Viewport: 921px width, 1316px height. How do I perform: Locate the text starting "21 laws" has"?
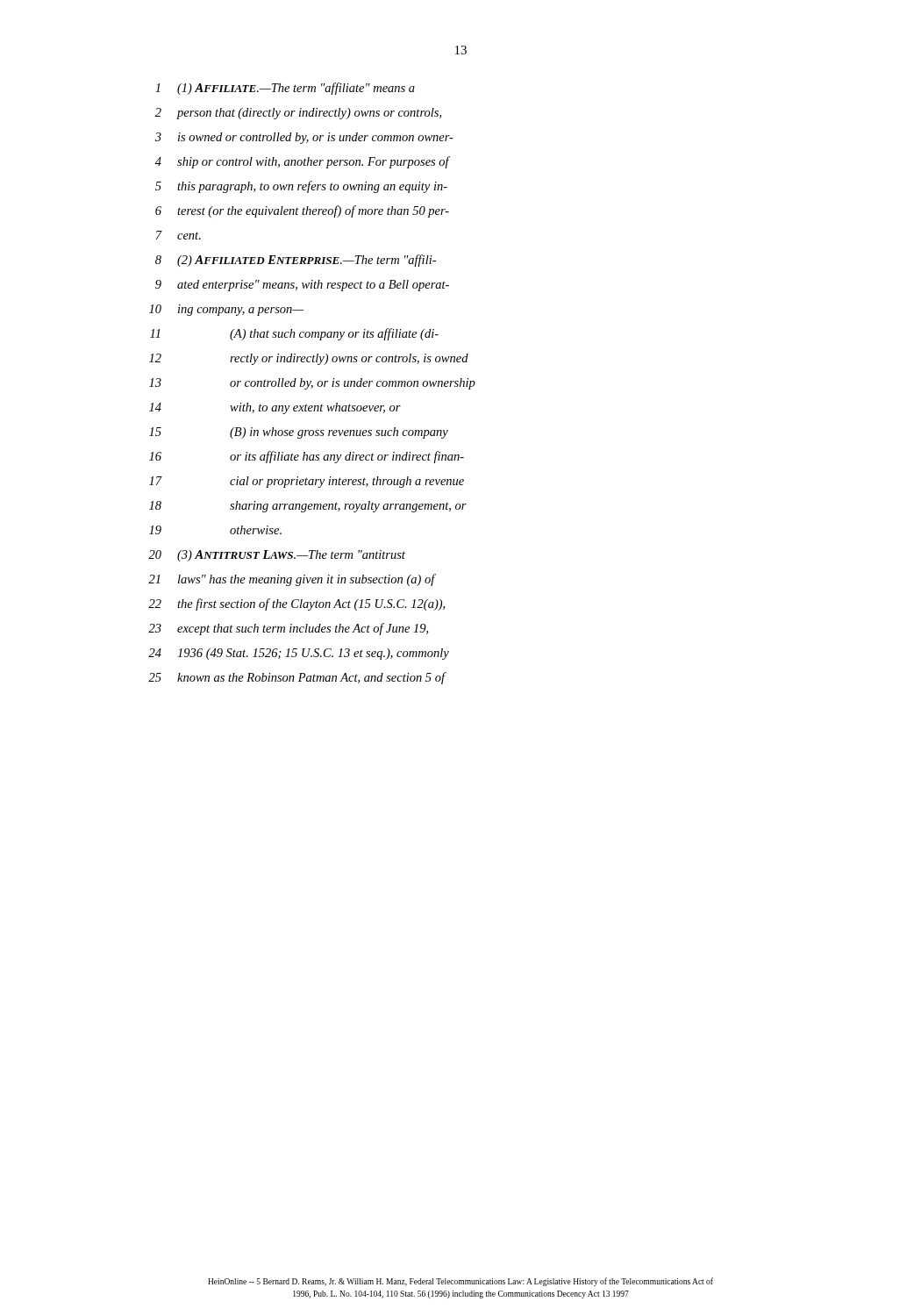(282, 579)
